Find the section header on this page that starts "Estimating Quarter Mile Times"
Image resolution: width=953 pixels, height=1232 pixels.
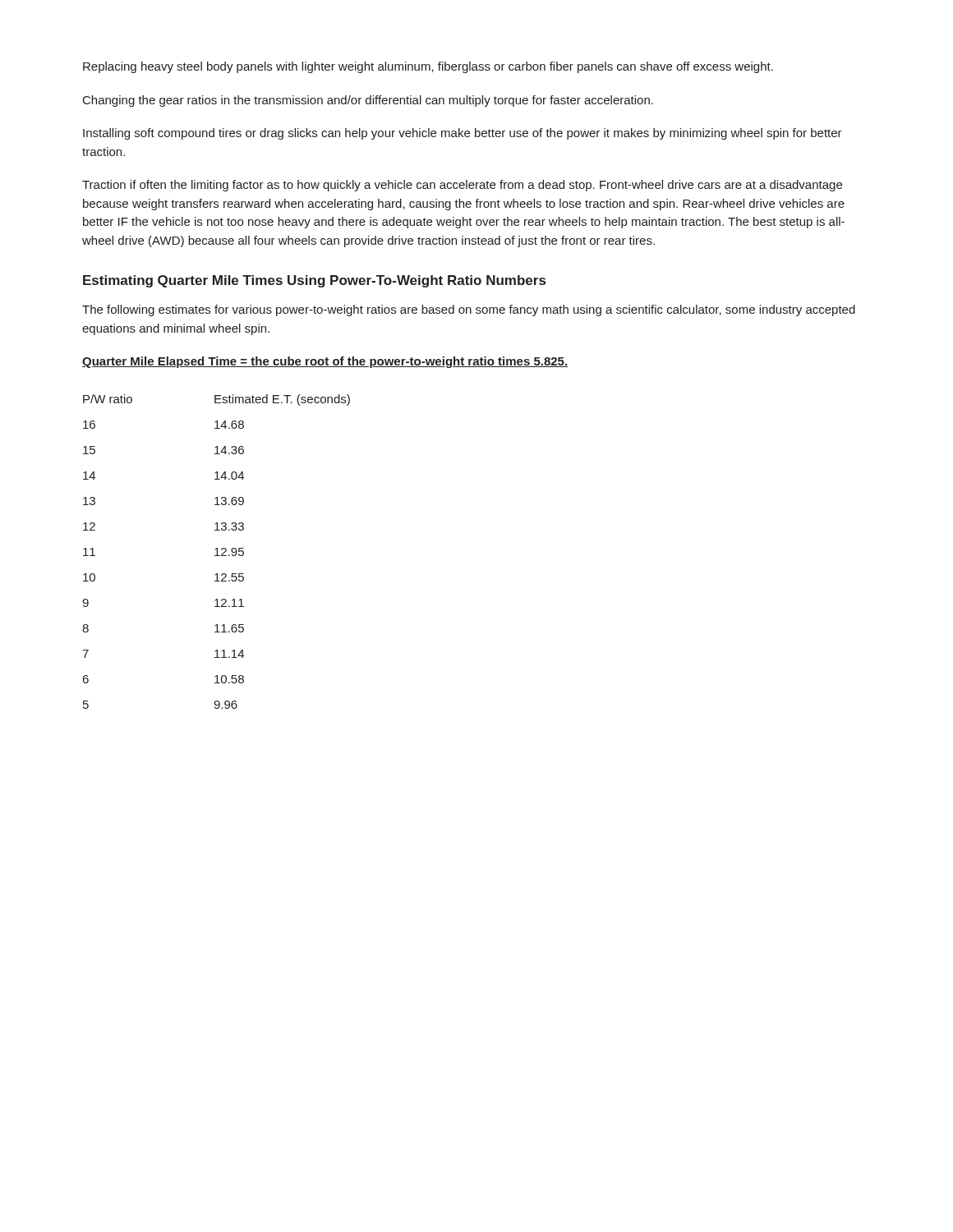click(314, 280)
